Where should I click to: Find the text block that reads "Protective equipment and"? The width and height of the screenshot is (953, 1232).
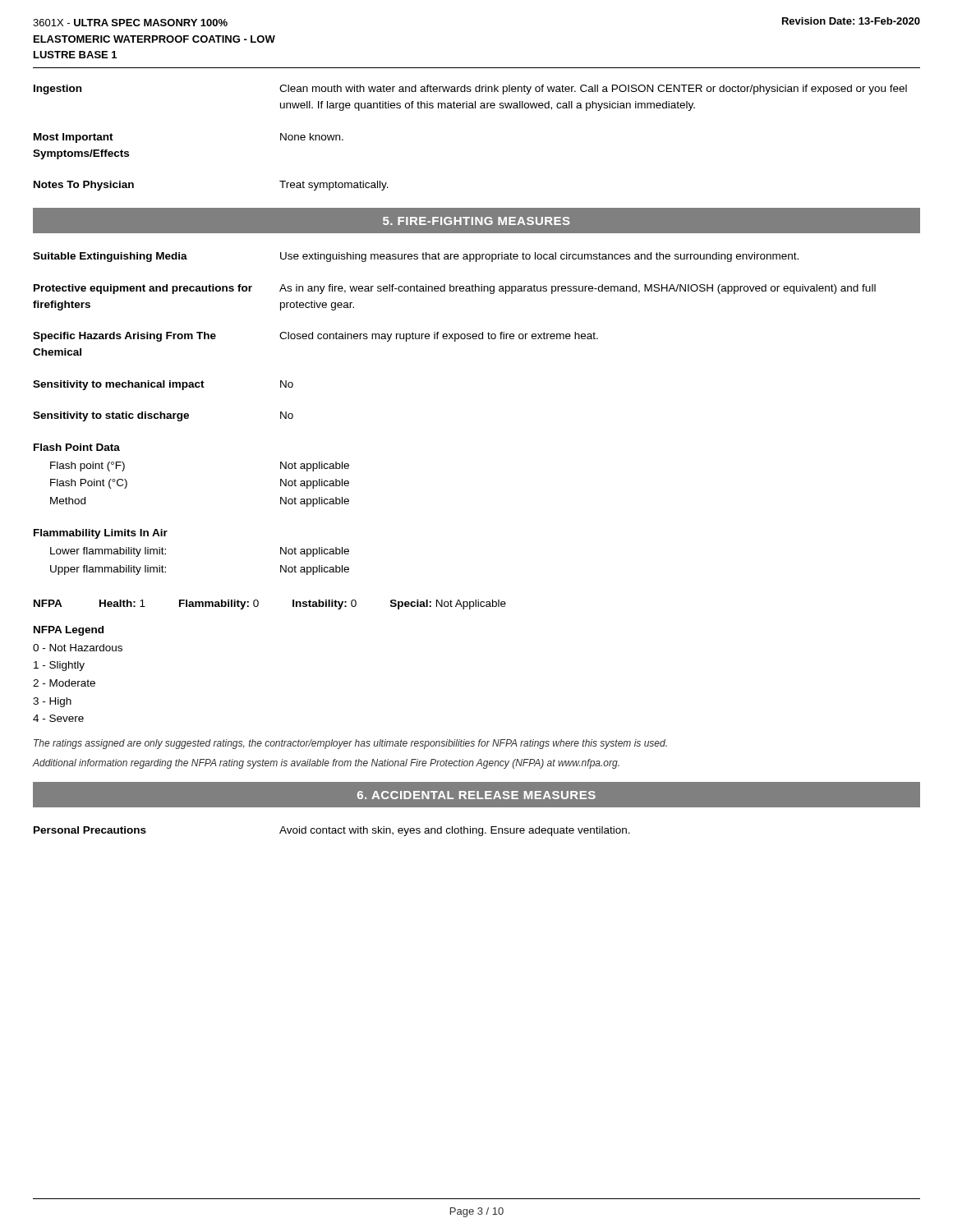tap(476, 296)
